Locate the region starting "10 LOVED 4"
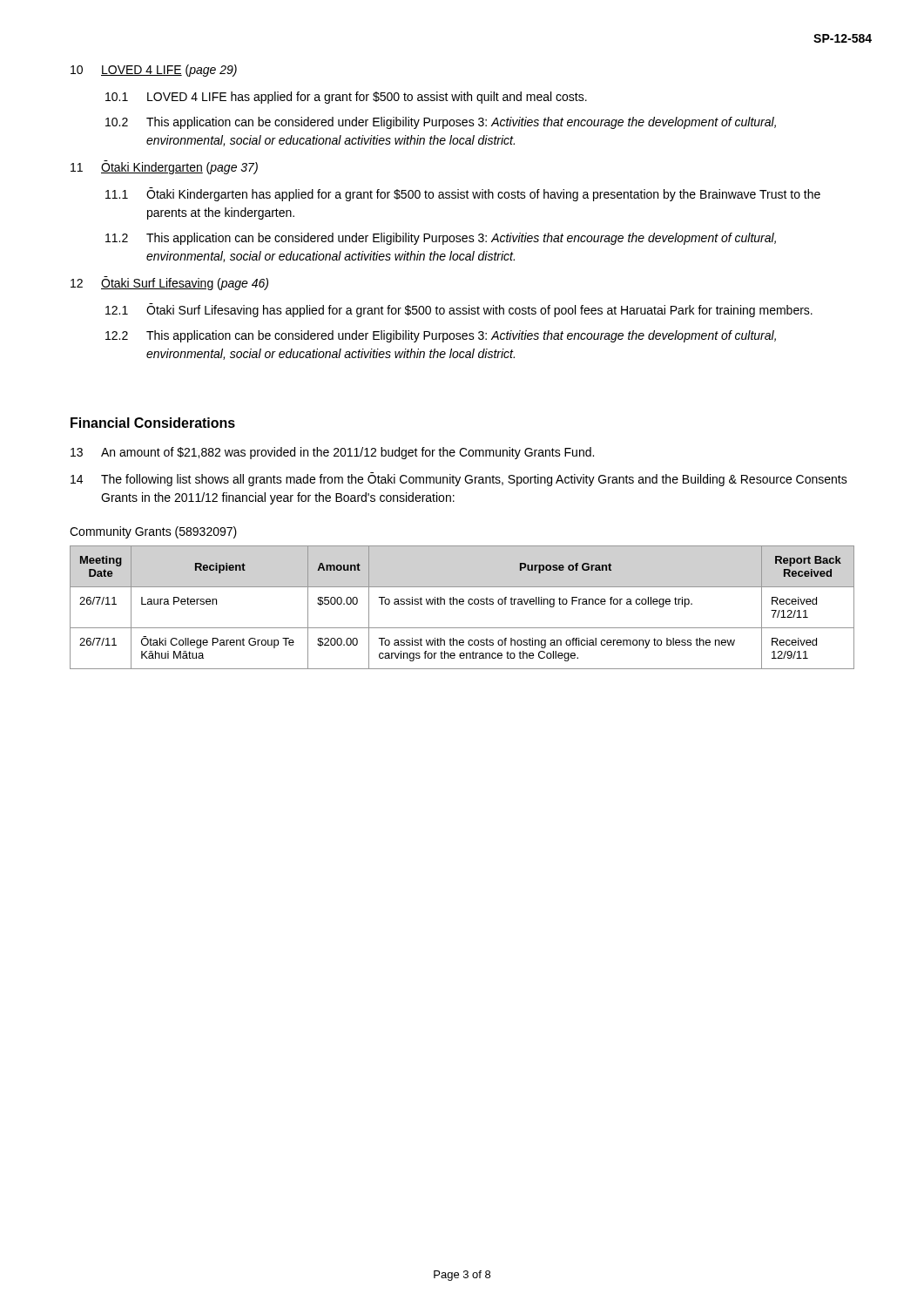Viewport: 924px width, 1307px height. click(x=462, y=105)
